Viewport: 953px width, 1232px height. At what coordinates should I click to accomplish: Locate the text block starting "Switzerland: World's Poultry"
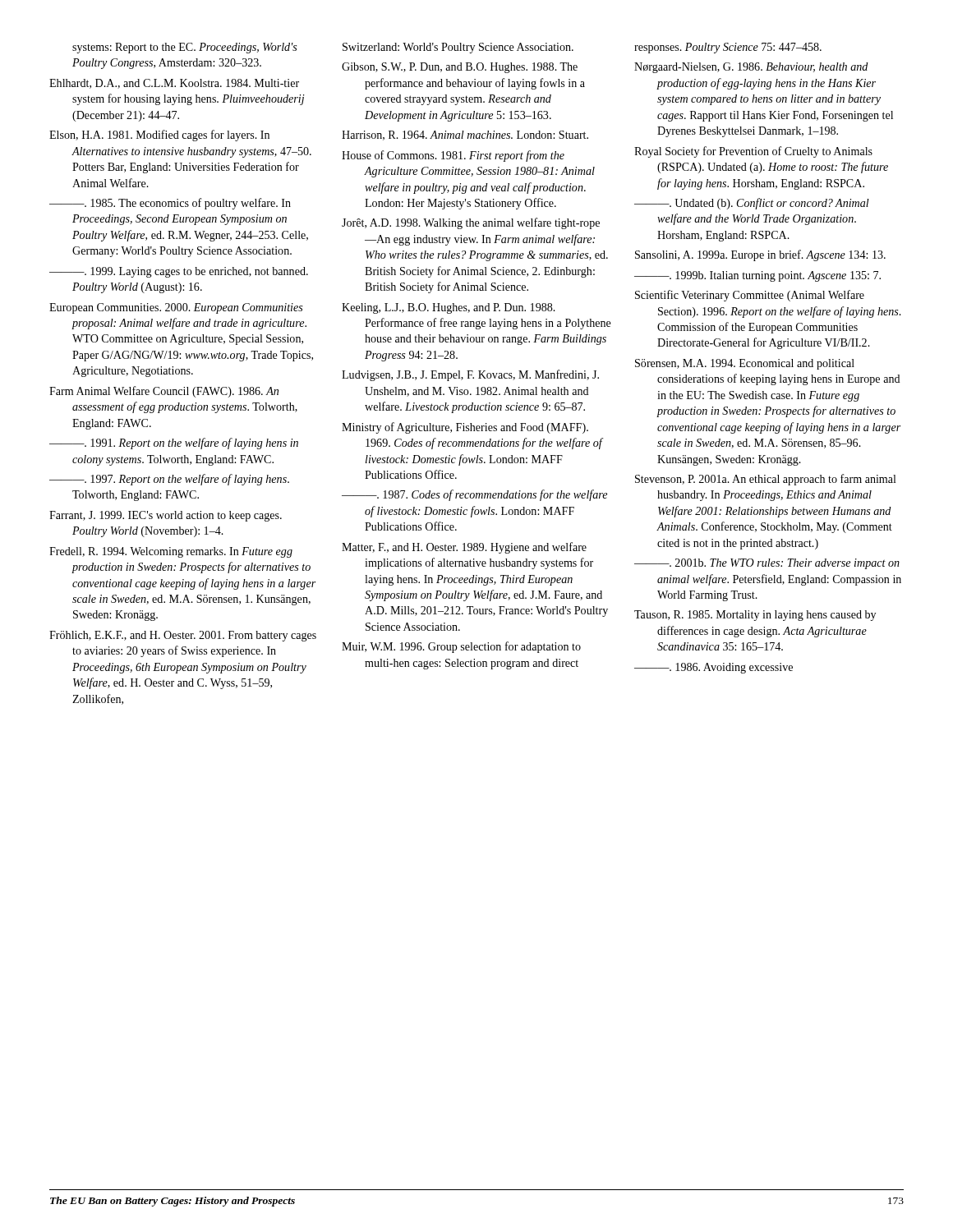coord(458,47)
